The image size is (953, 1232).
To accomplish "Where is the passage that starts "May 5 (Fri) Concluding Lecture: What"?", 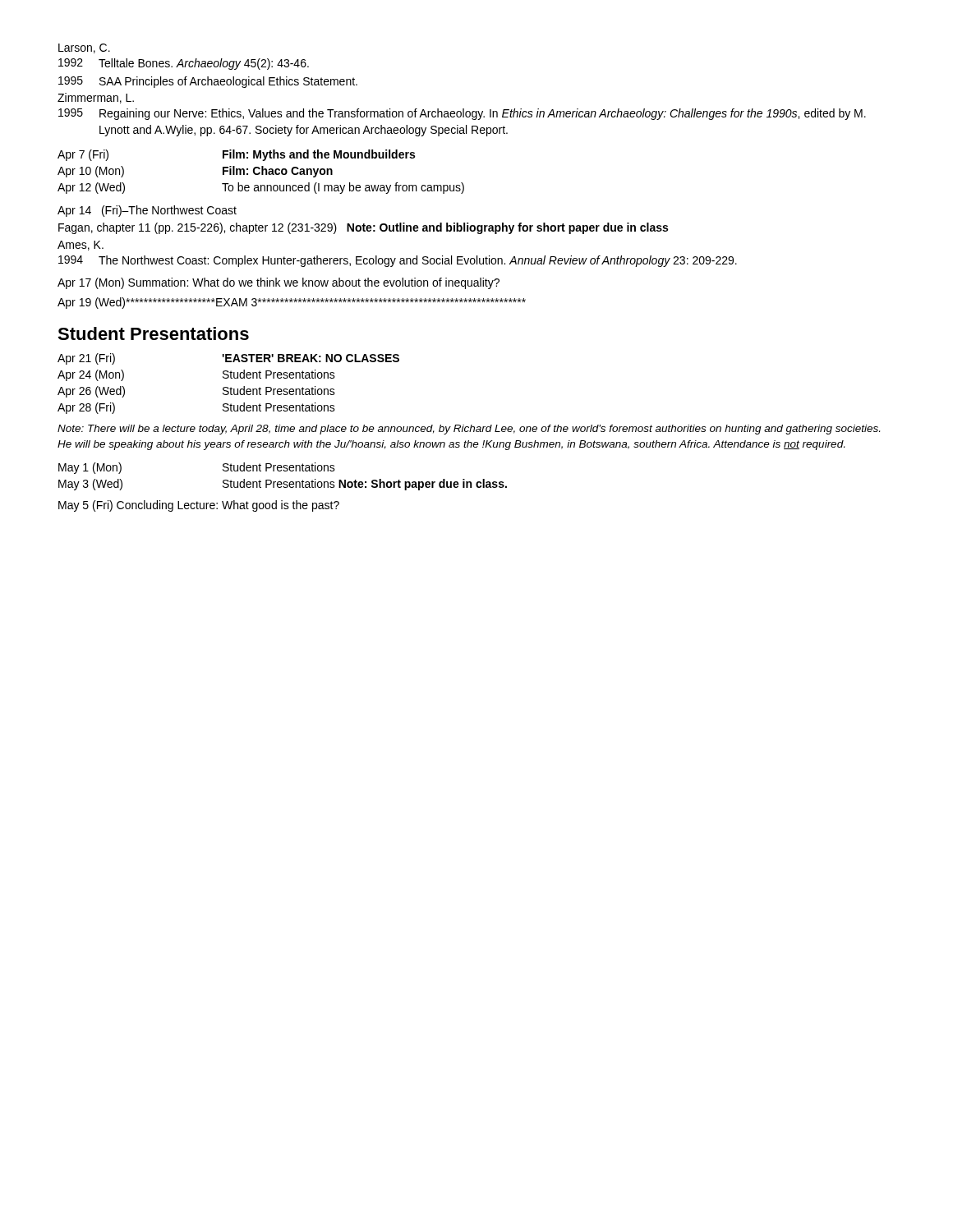I will 198,505.
